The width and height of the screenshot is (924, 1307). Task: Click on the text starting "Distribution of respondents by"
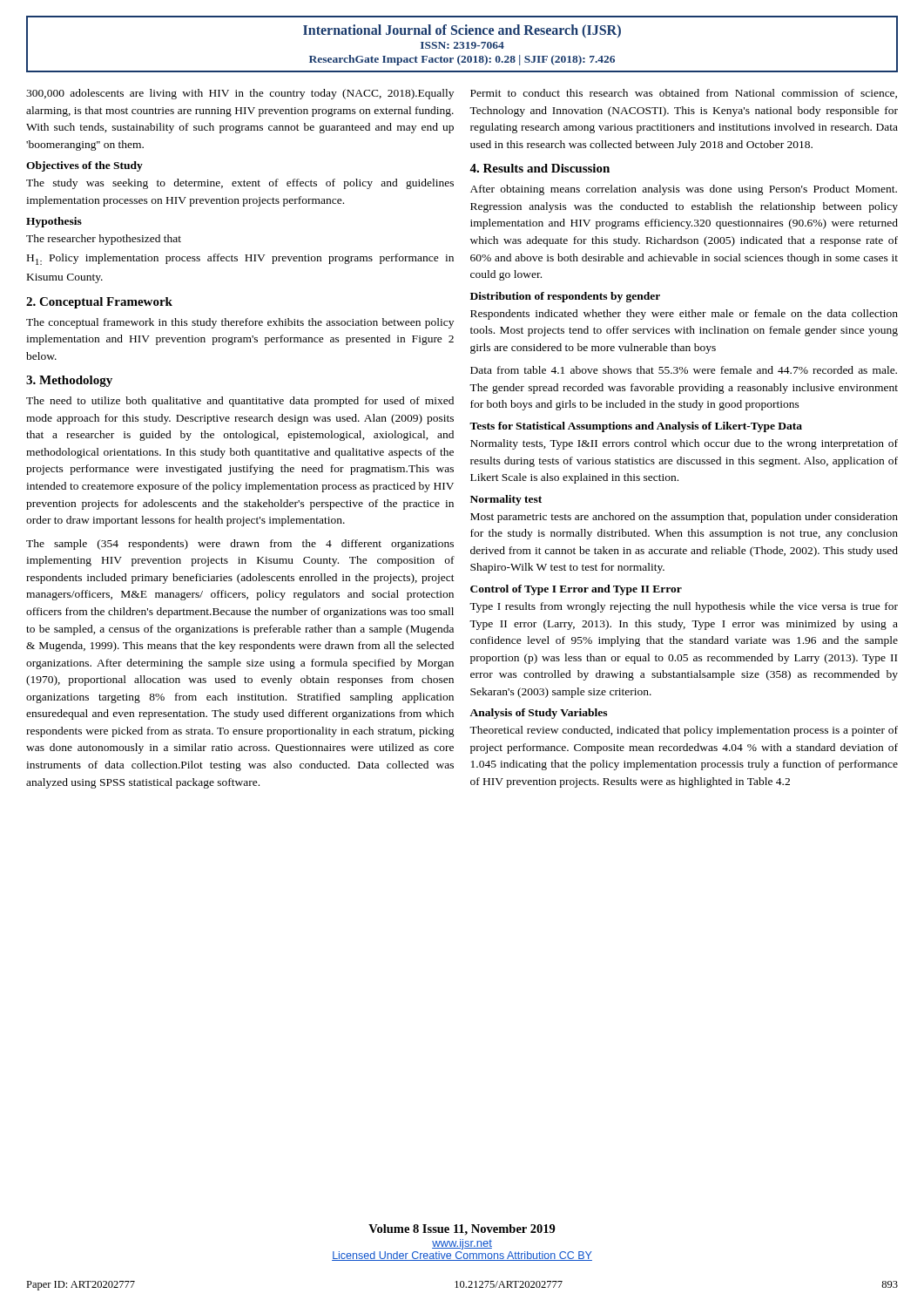[565, 296]
